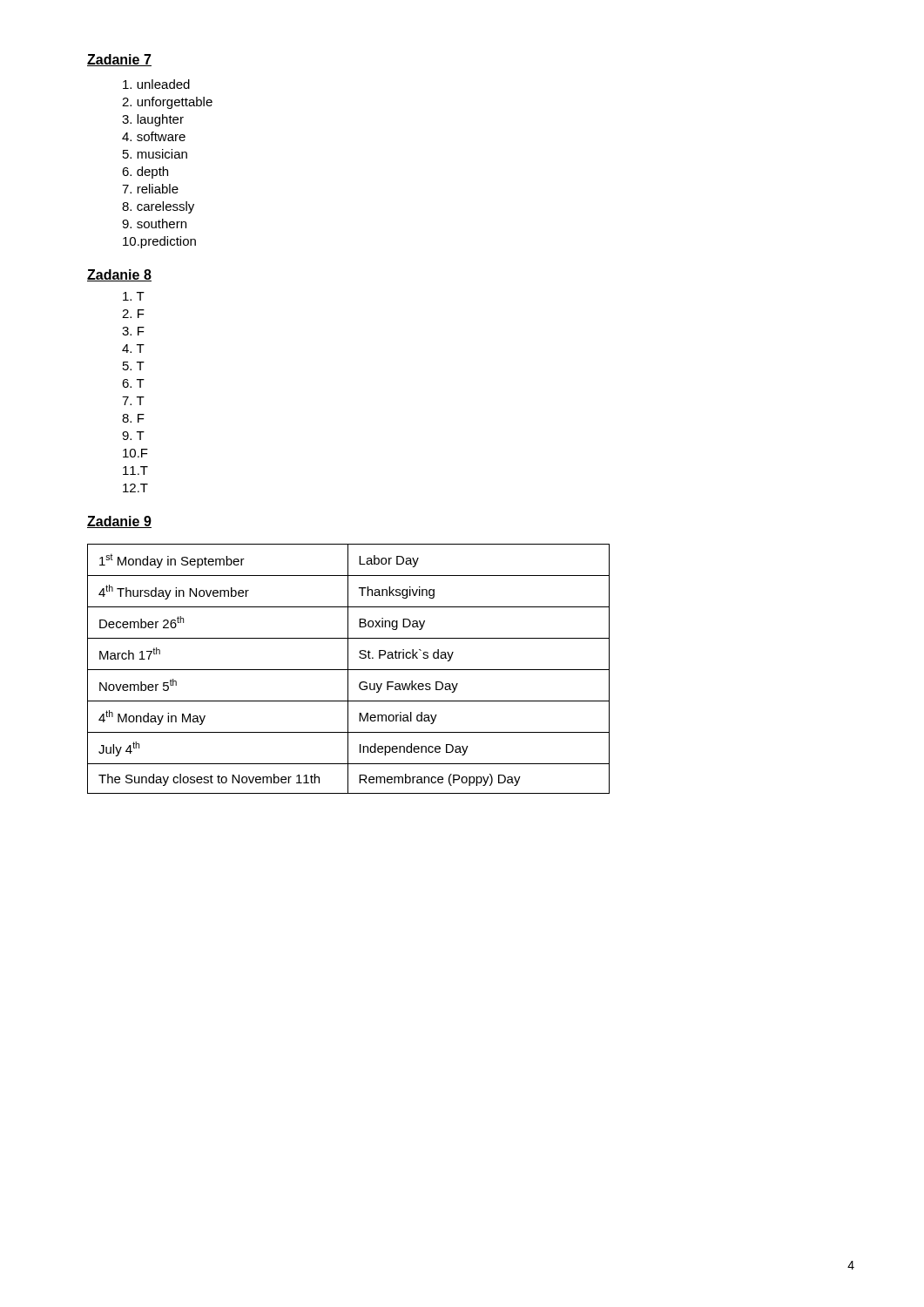Locate the text starting "5. T"
This screenshot has height=1307, width=924.
(x=133, y=366)
